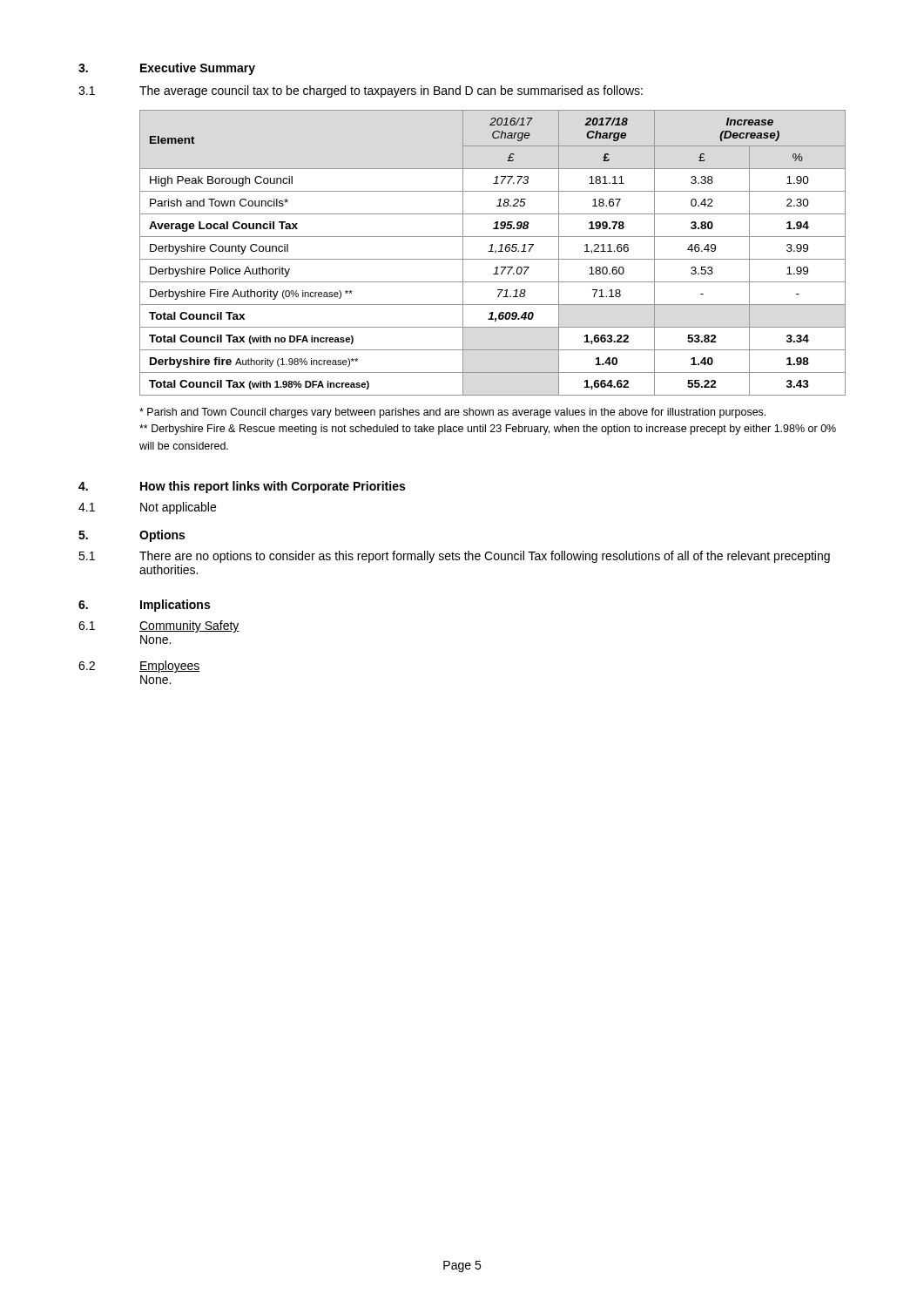
Task: Locate the text "6. Implications"
Action: [144, 605]
